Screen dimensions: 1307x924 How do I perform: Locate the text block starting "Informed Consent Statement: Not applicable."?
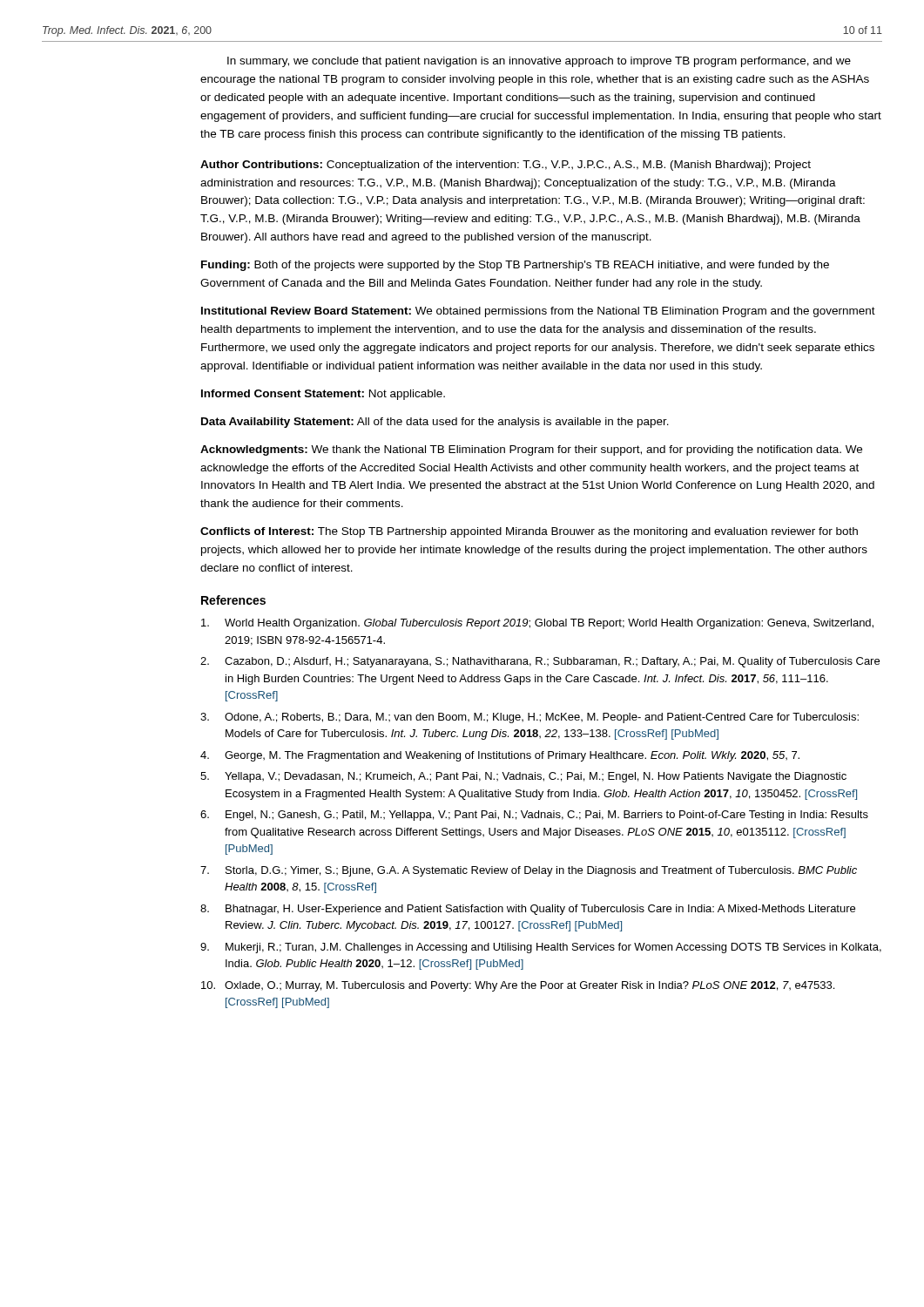coord(323,395)
